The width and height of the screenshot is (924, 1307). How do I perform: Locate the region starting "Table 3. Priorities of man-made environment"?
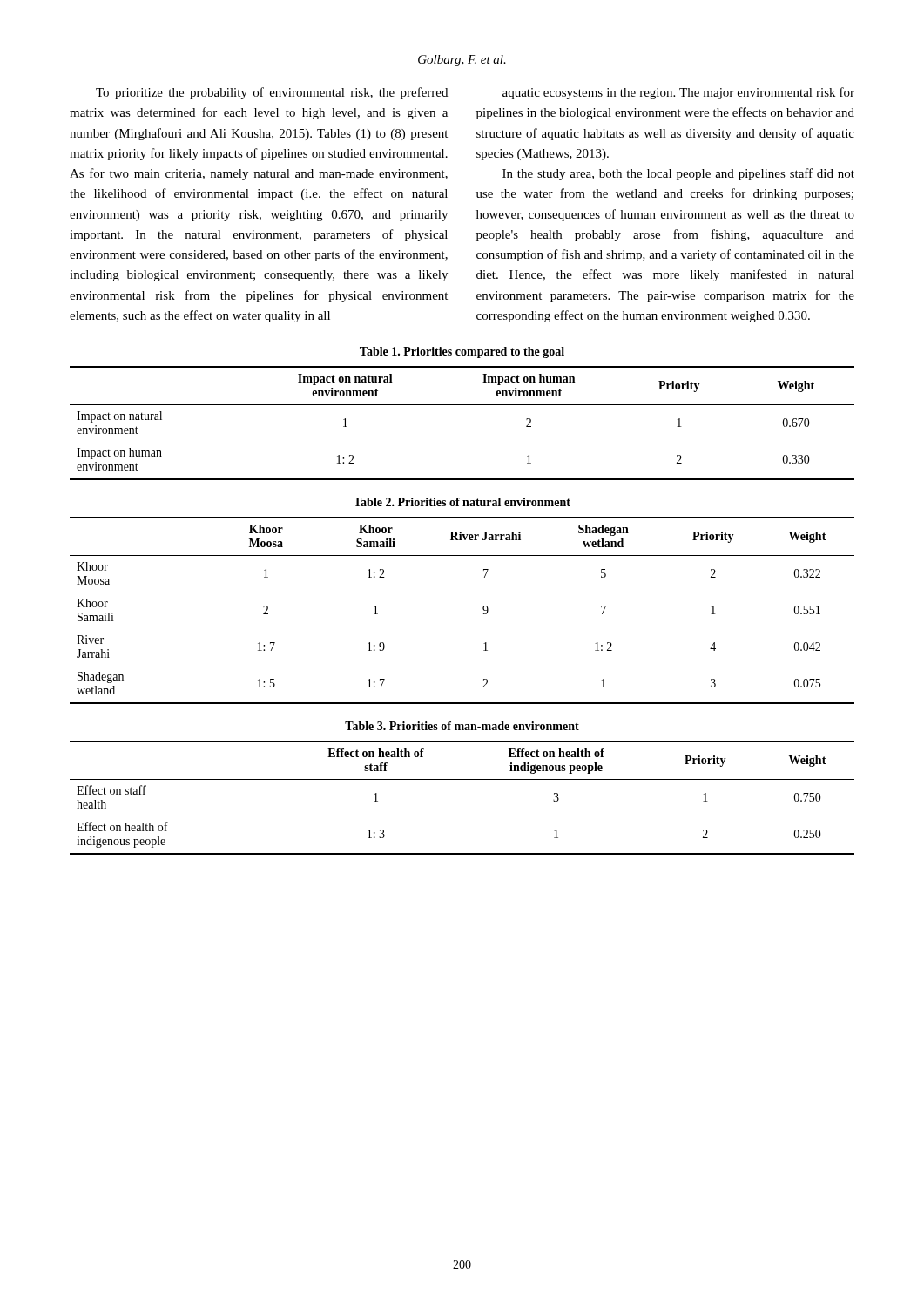click(x=462, y=726)
